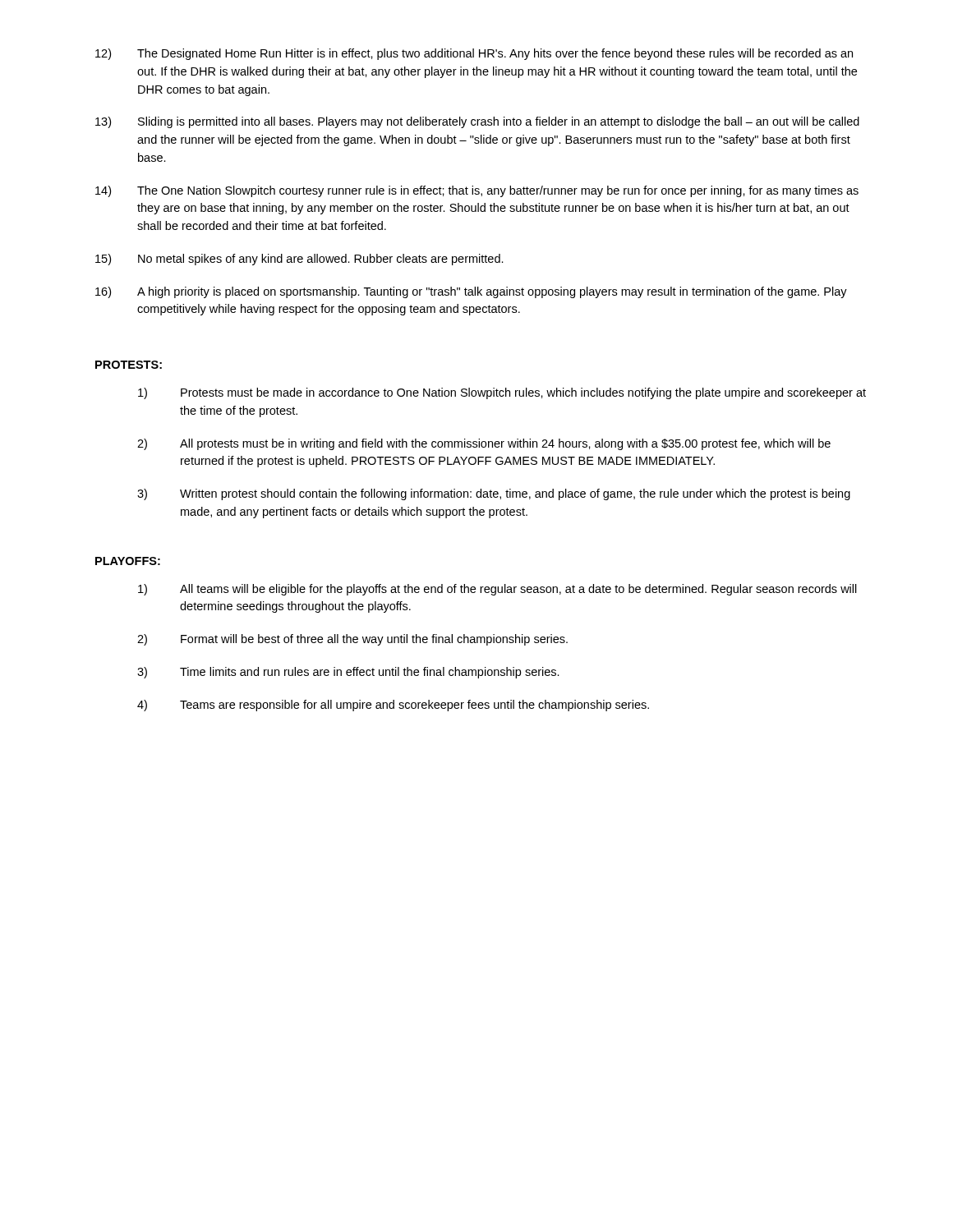Point to the element starting "3) Time limits"
Screen dimensions: 1232x953
point(504,672)
